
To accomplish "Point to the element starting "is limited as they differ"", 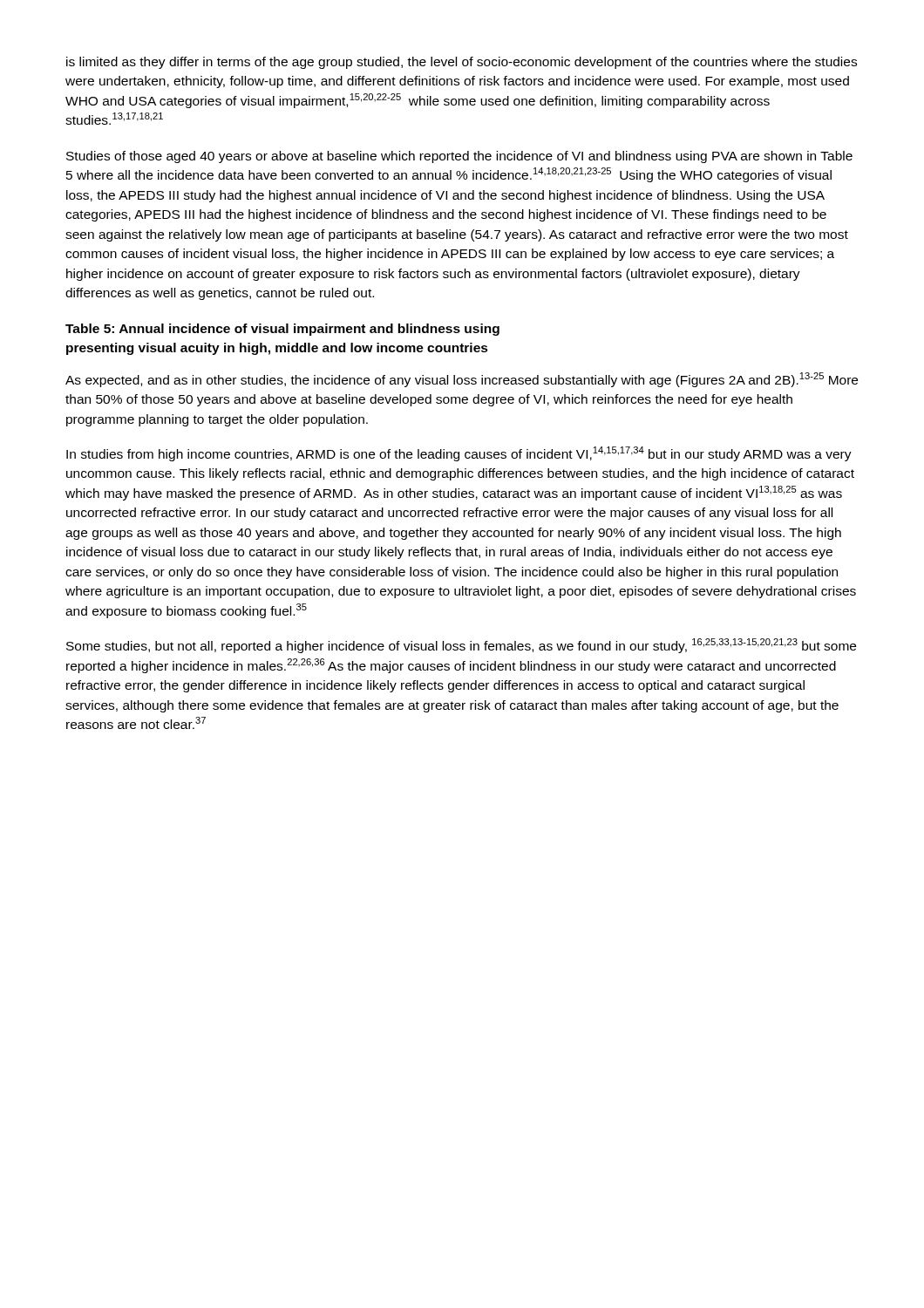I will pyautogui.click(x=461, y=91).
